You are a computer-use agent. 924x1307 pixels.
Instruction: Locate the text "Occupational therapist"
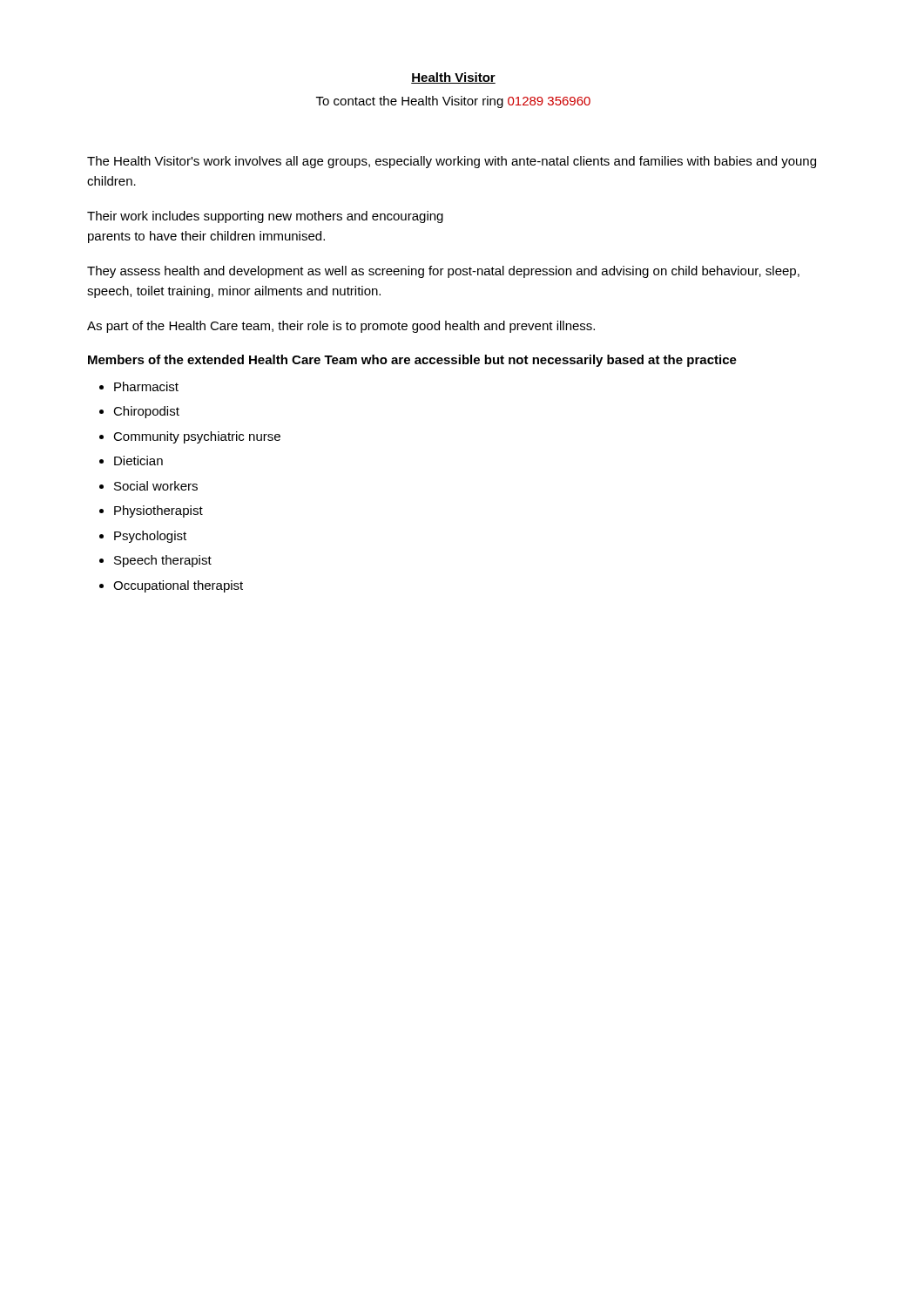point(178,585)
